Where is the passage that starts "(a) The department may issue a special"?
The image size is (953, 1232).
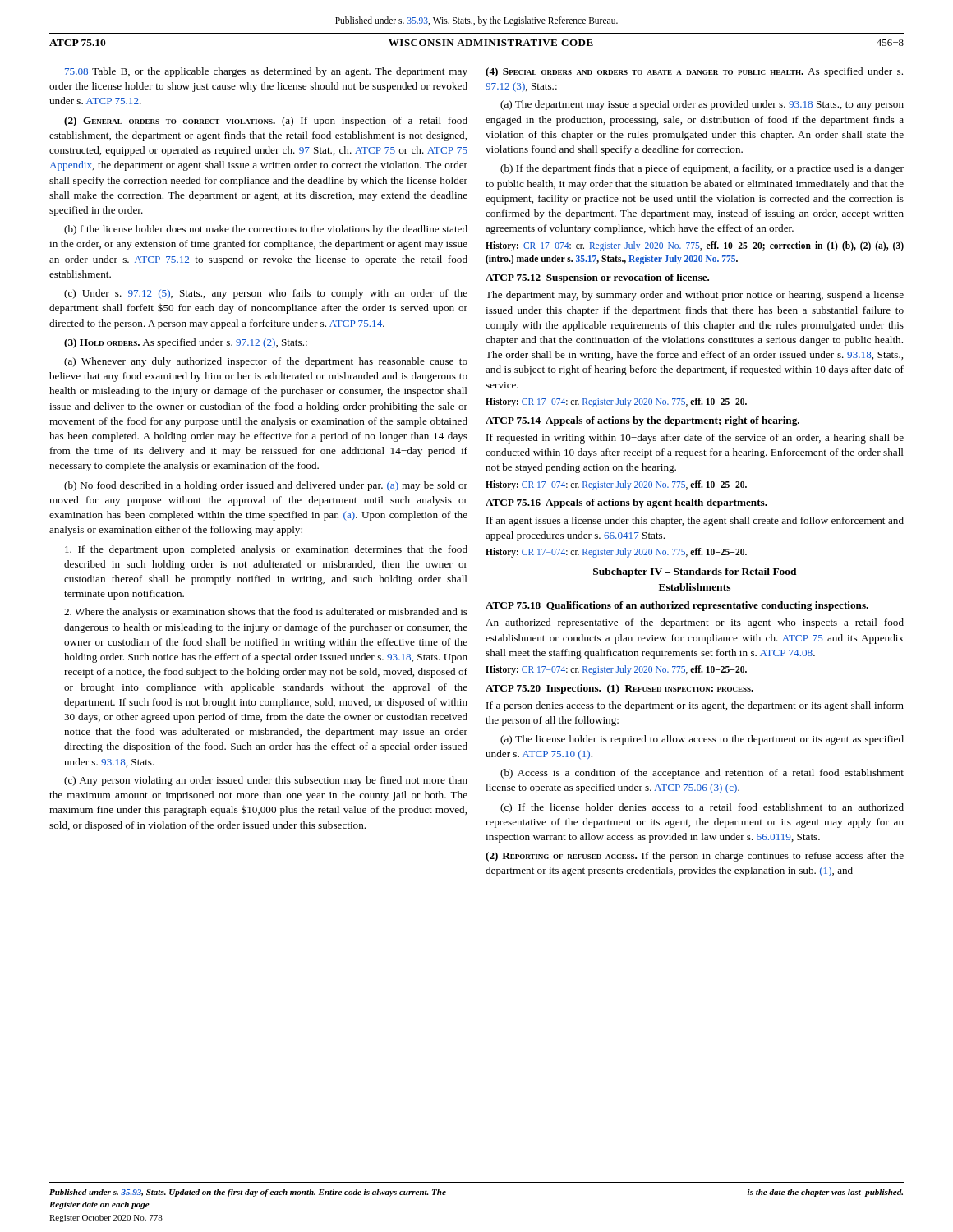(695, 127)
